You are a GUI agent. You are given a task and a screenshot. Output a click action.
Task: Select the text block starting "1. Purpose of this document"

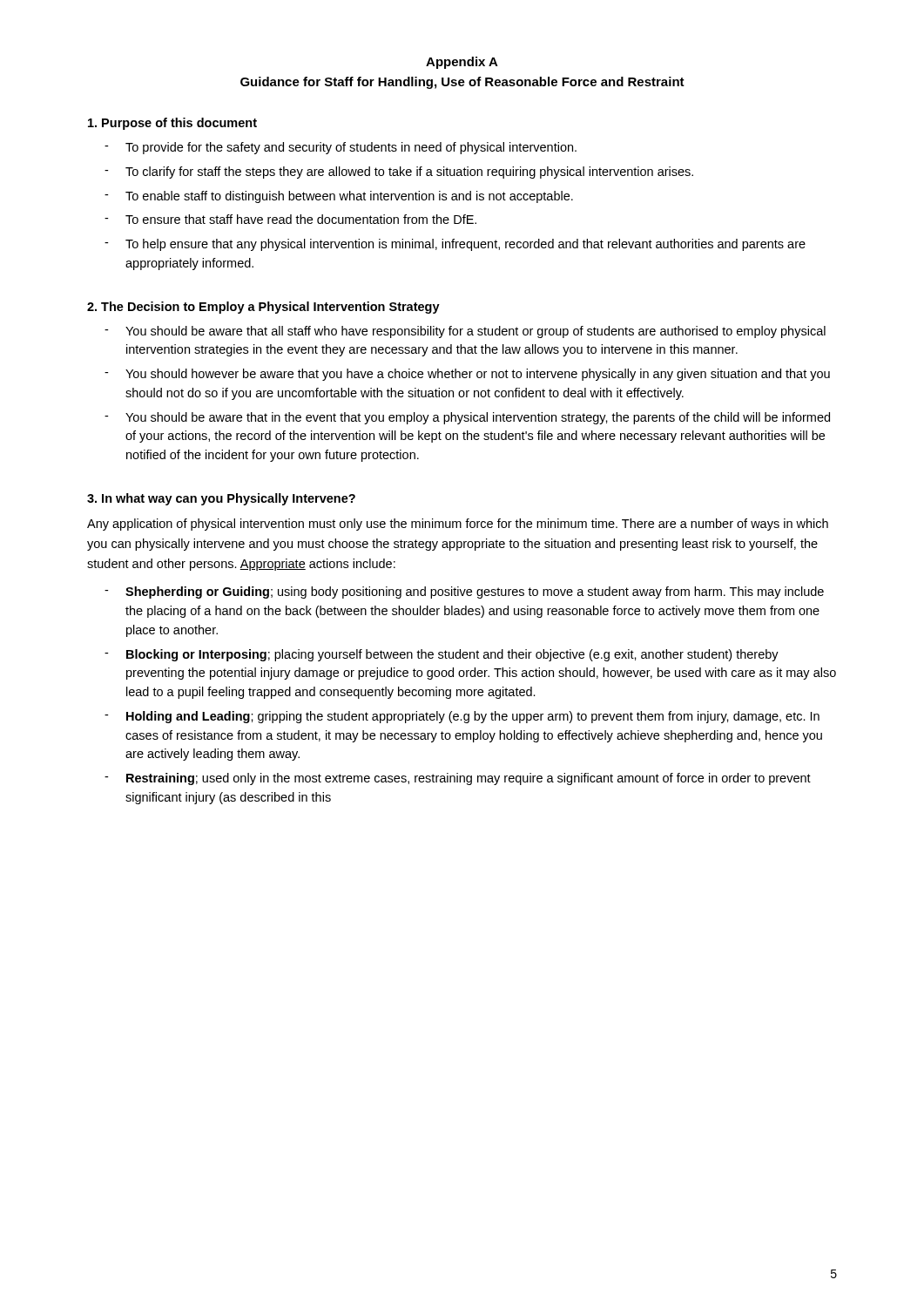pos(172,123)
